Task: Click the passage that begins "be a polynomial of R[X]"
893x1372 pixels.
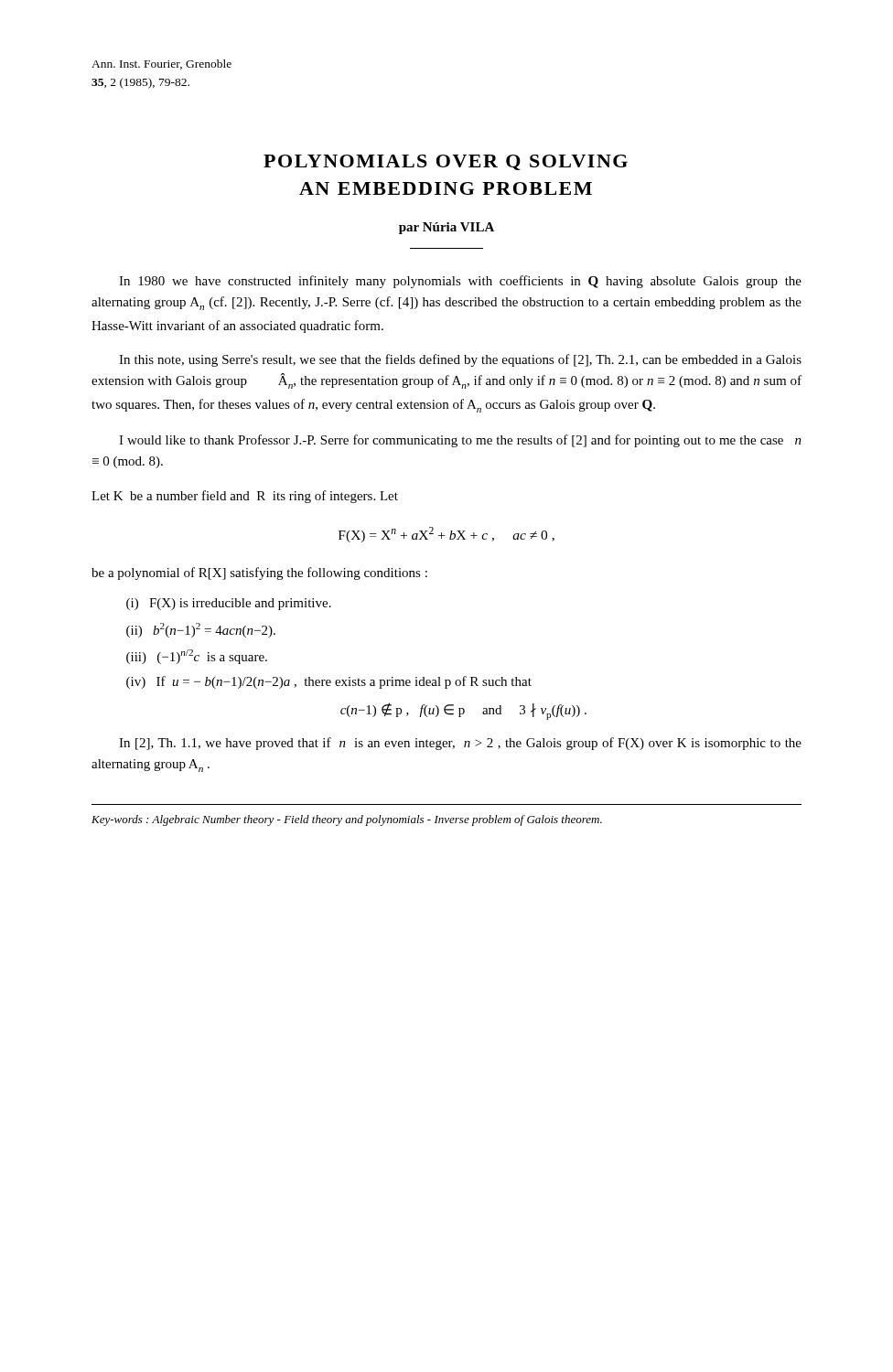Action: [260, 573]
